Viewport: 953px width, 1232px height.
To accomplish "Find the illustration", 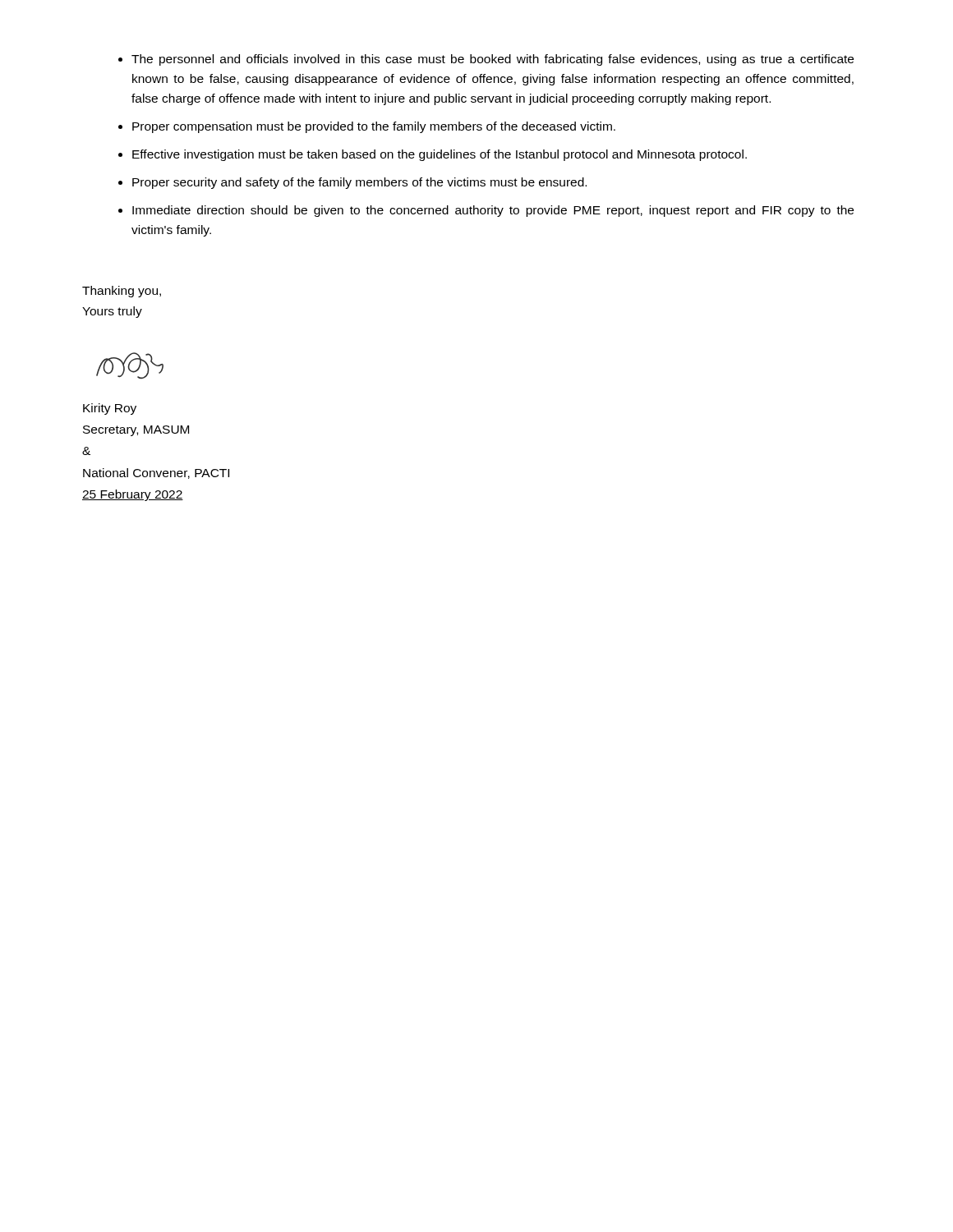I will tap(131, 362).
